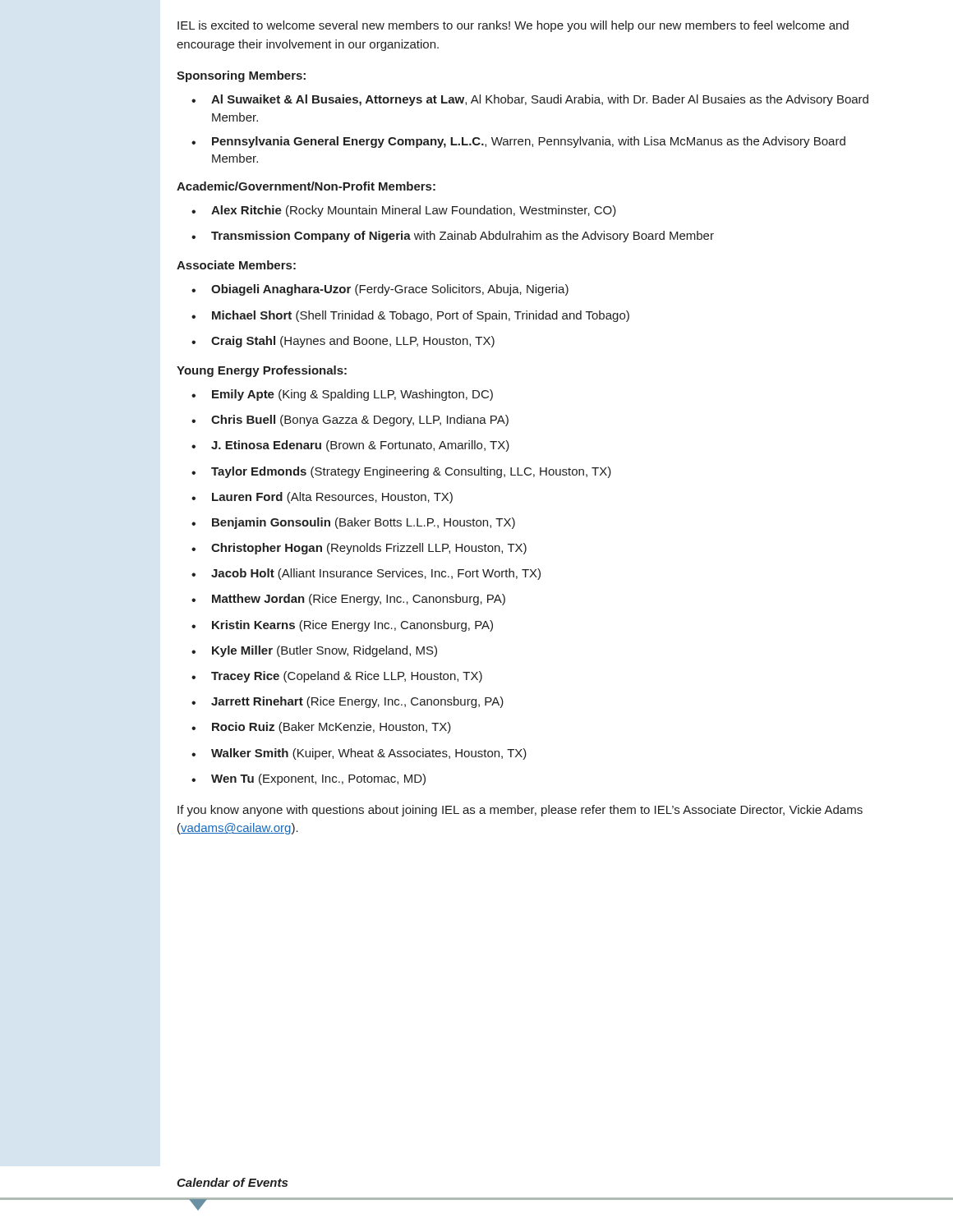The width and height of the screenshot is (953, 1232).
Task: Select the passage starting "• Craig Stahl (Haynes"
Action: pos(343,342)
